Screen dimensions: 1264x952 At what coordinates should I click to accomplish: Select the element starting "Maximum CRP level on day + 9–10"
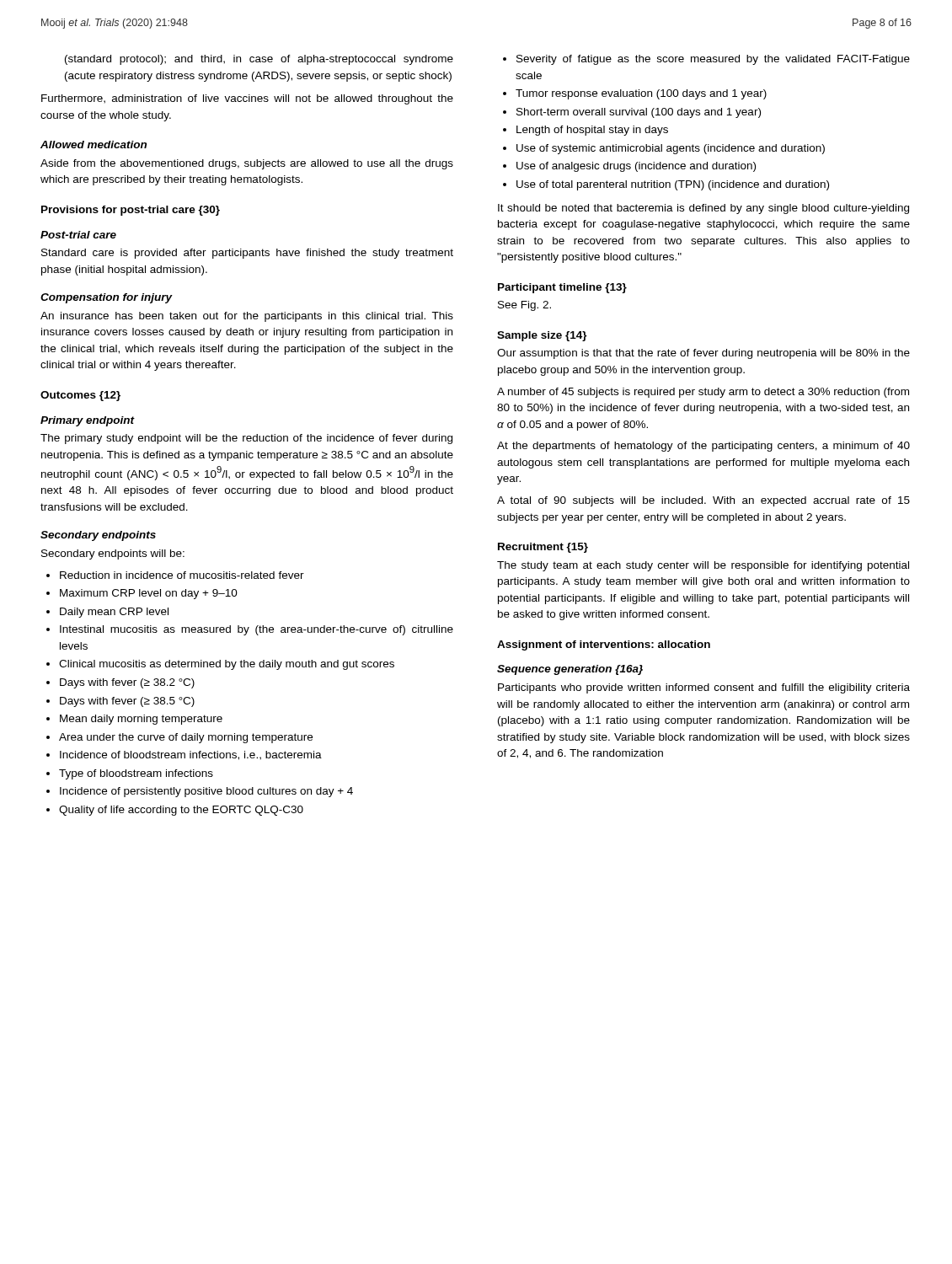coord(148,593)
